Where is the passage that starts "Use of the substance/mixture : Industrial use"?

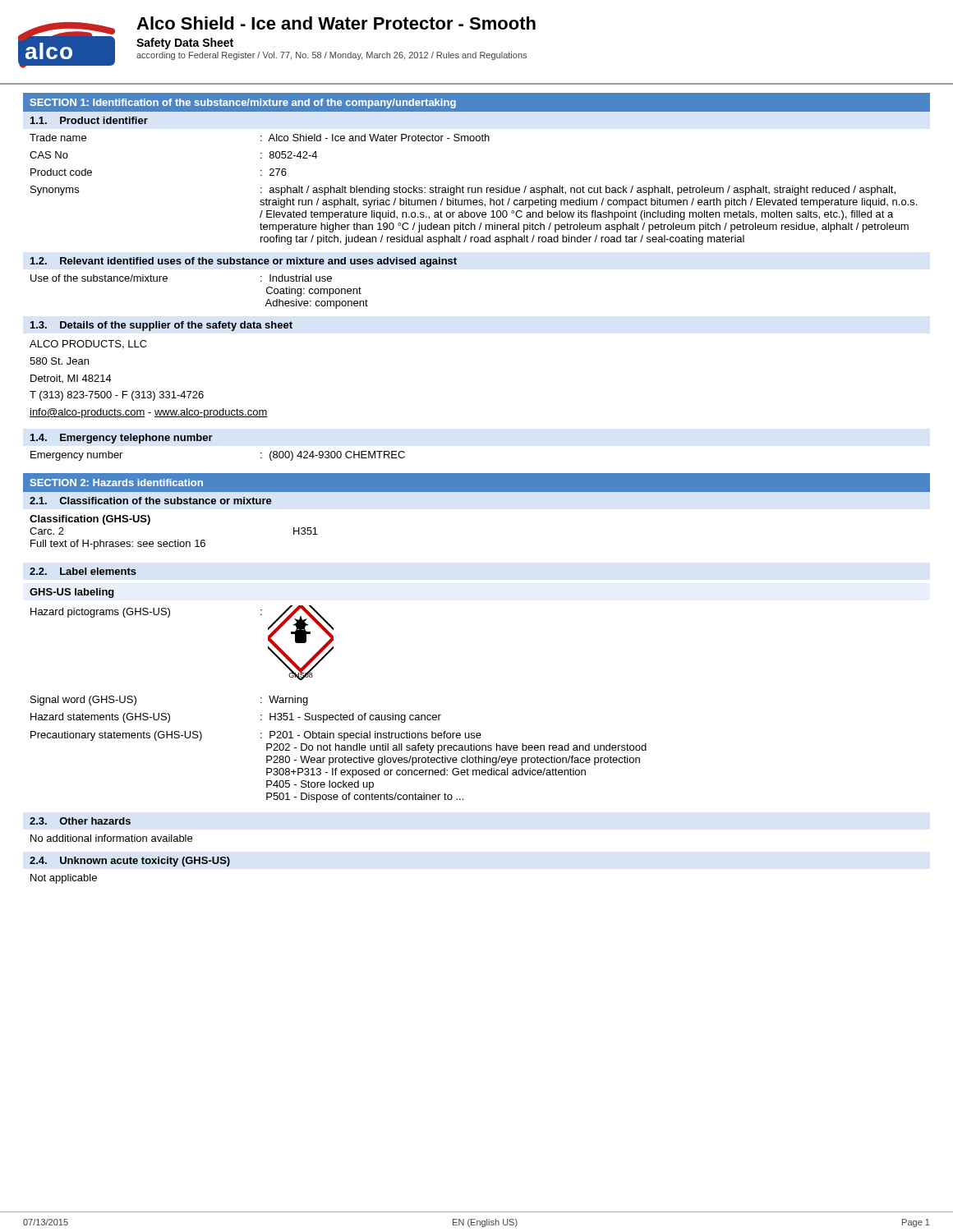tap(94, 278)
